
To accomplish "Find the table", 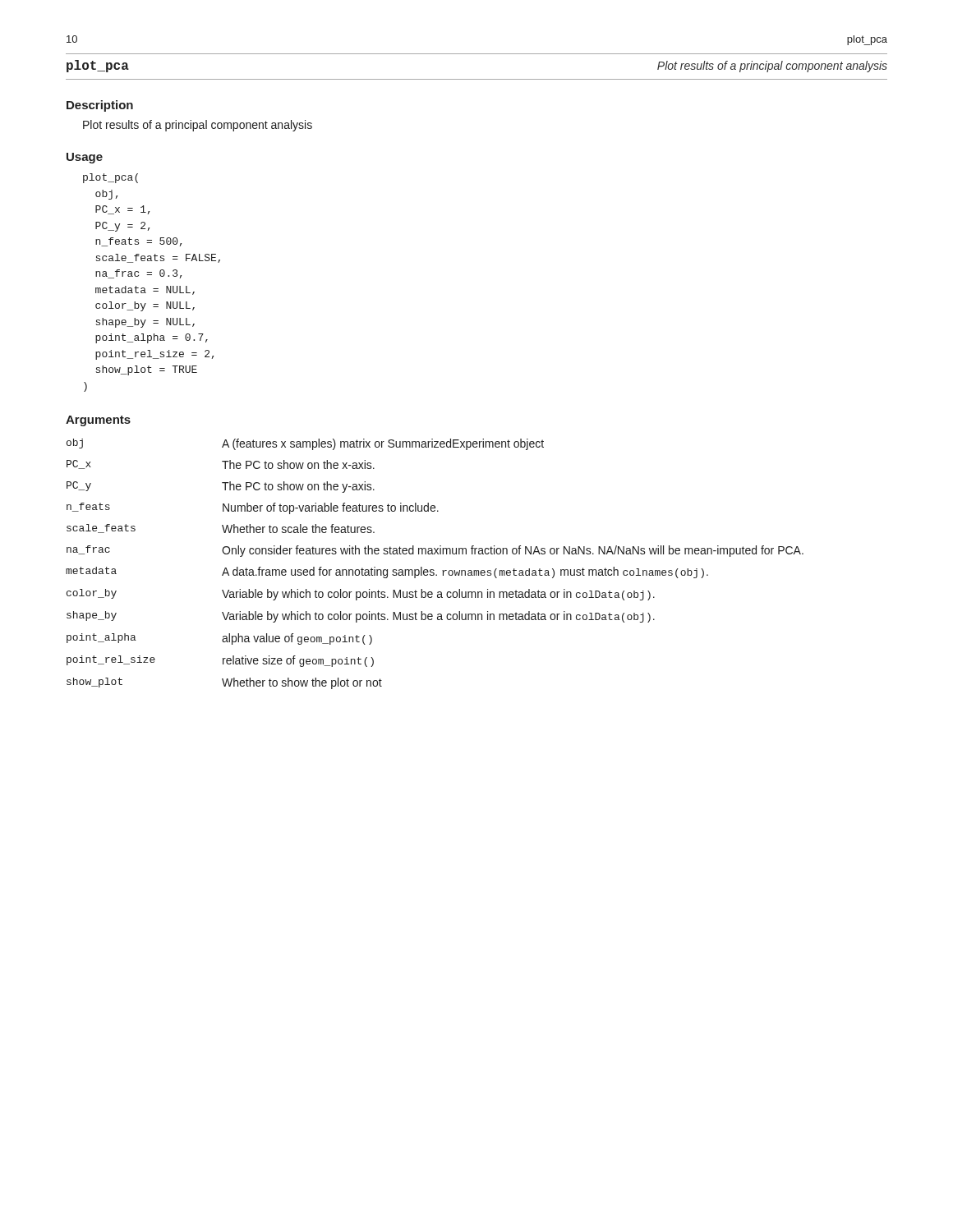I will [476, 563].
